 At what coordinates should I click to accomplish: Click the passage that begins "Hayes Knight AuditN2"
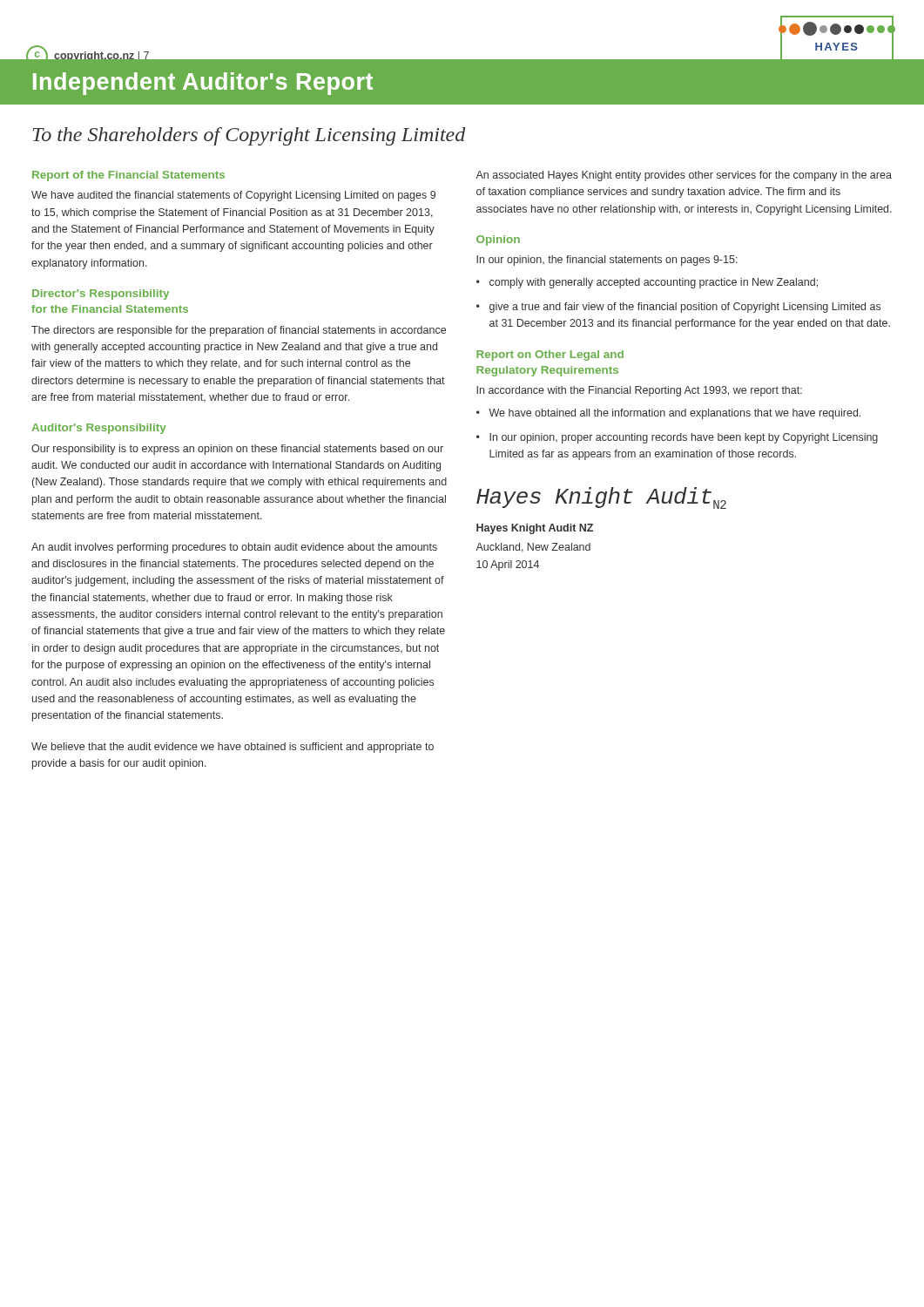pos(601,498)
